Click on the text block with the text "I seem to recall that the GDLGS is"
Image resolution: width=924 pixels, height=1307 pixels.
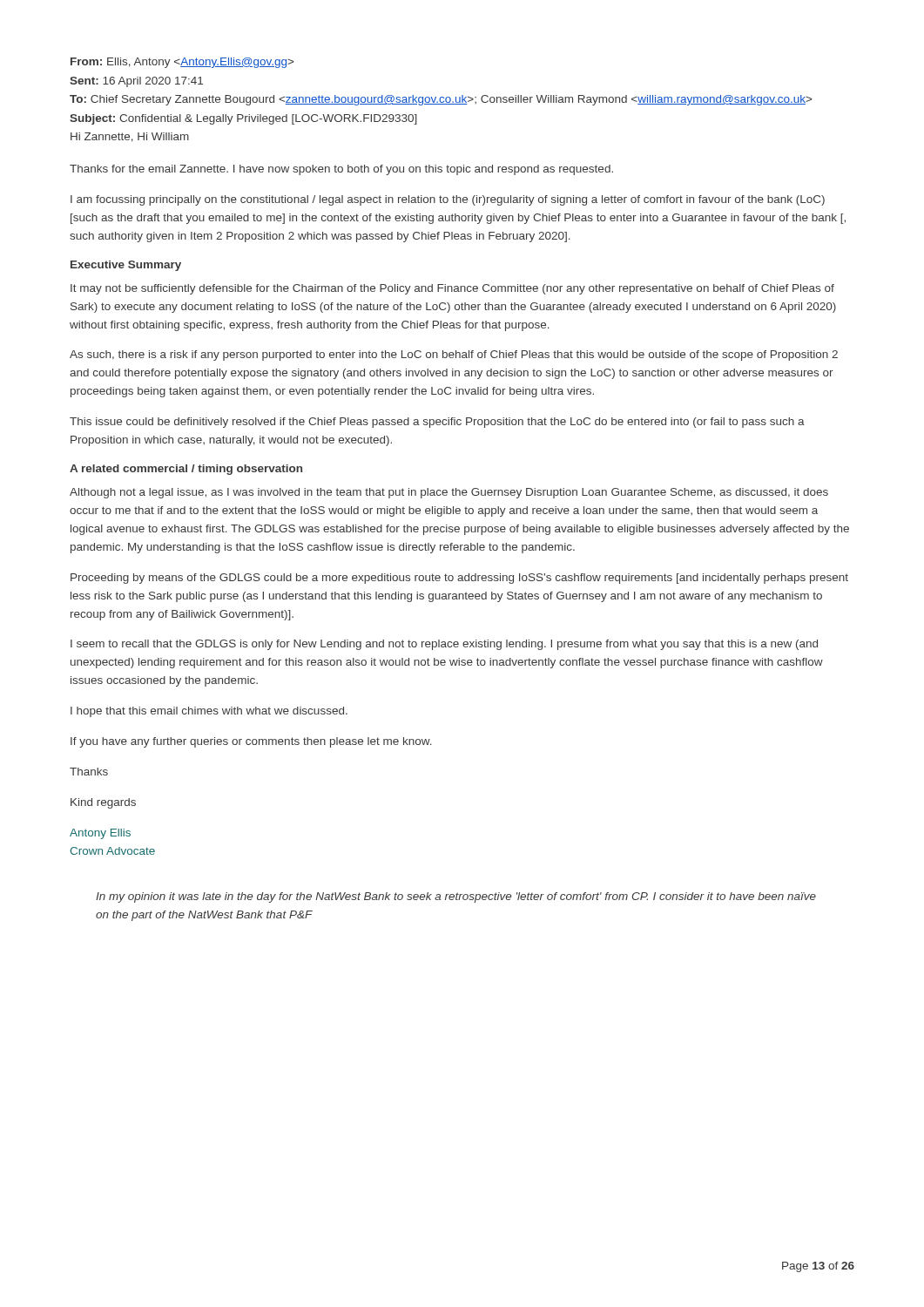pos(446,662)
